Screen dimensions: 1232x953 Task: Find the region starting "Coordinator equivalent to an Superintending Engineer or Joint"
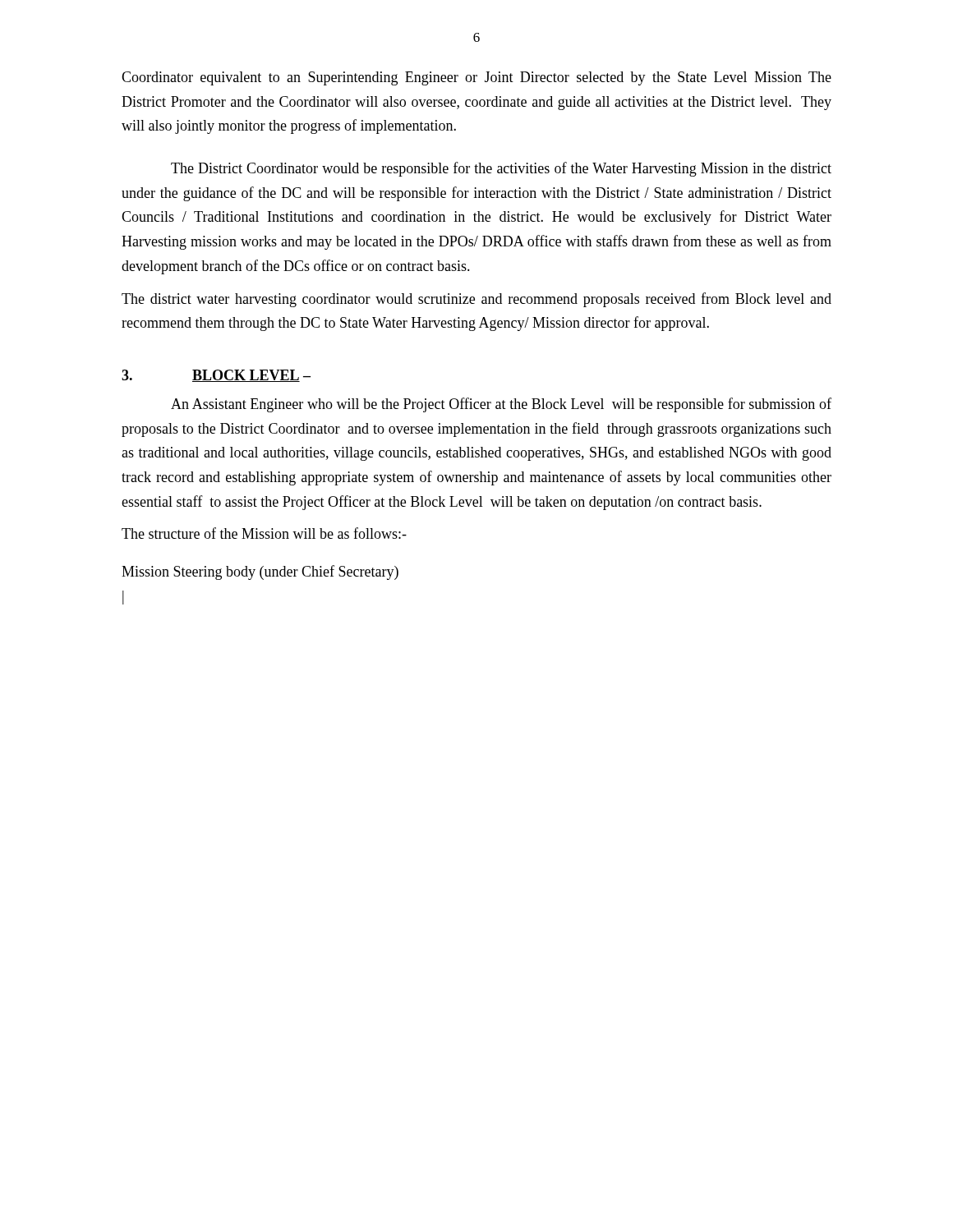[x=476, y=102]
